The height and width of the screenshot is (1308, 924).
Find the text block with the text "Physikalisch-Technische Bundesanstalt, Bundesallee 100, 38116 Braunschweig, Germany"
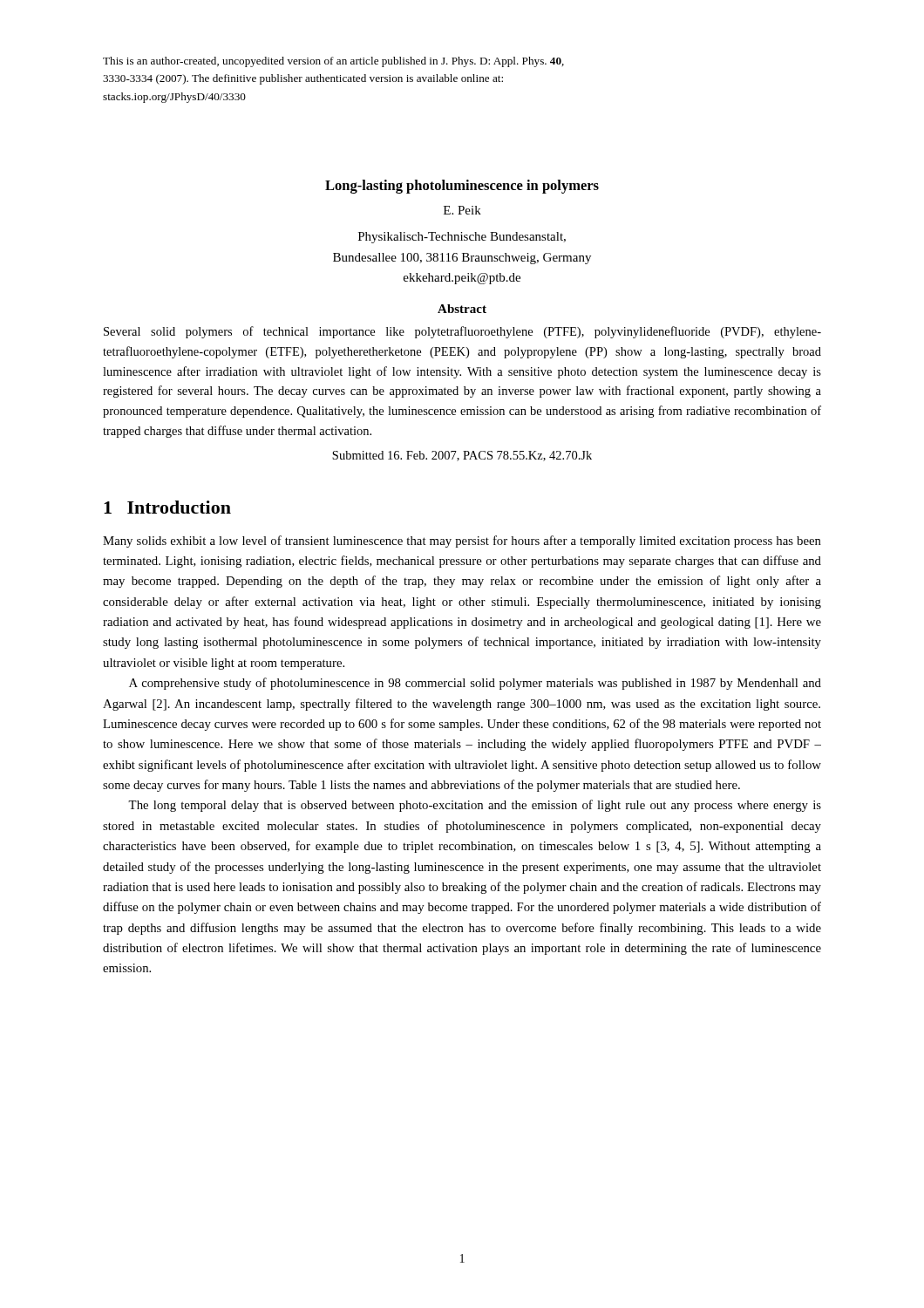click(x=462, y=257)
